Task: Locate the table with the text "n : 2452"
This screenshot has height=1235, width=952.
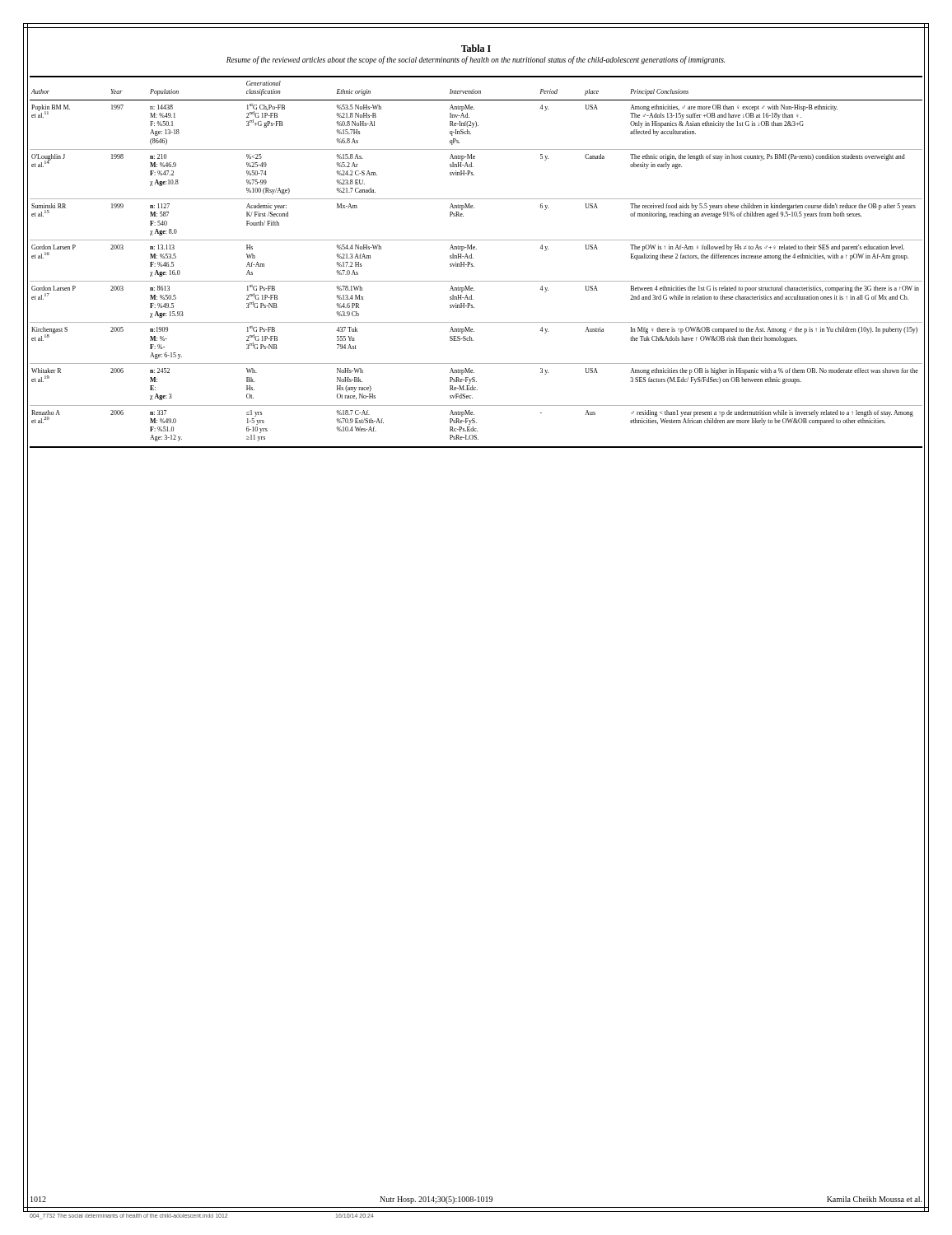Action: click(x=476, y=624)
